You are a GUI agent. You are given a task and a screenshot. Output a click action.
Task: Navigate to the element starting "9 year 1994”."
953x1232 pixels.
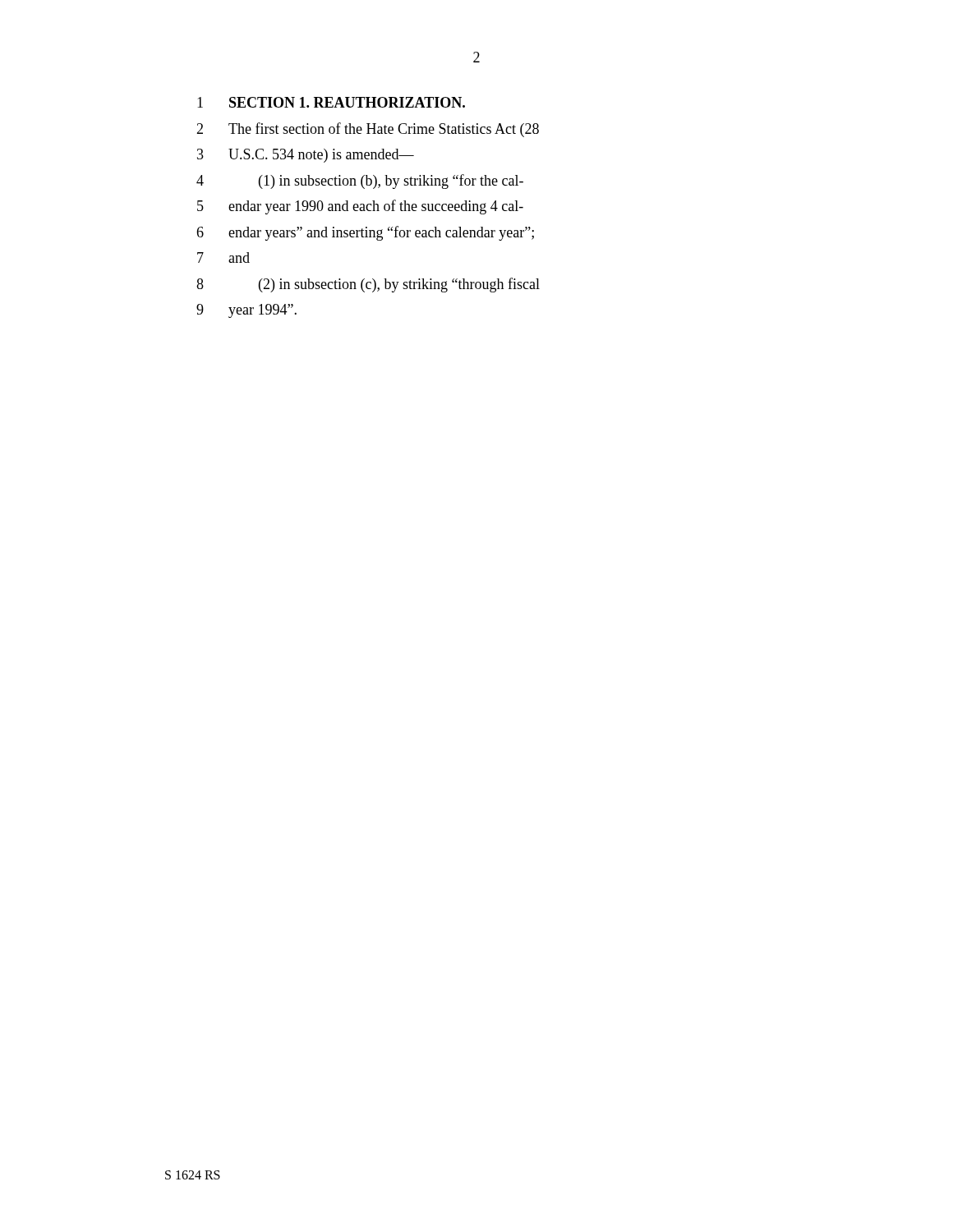tap(246, 311)
